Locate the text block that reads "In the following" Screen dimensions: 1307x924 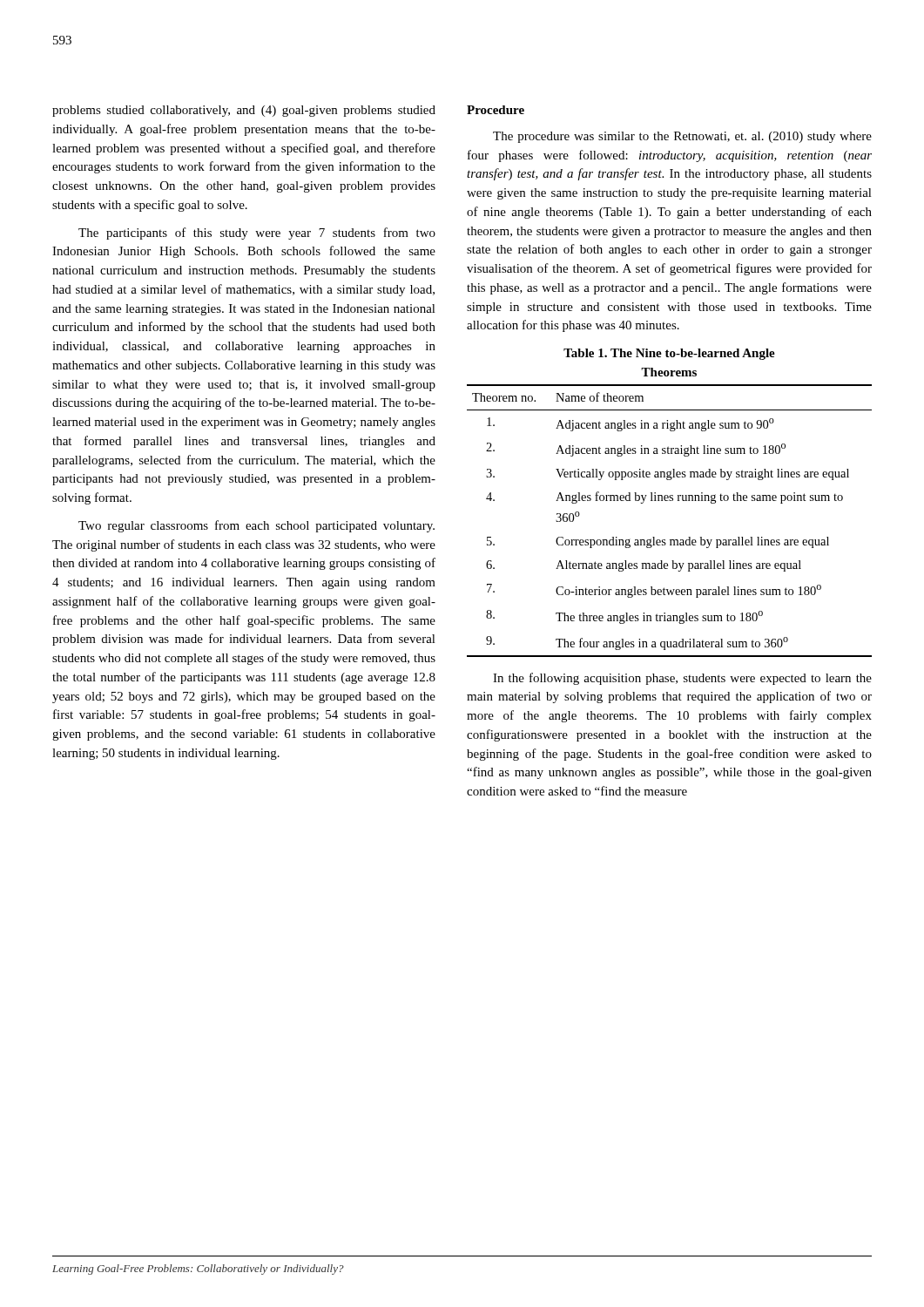pos(669,735)
